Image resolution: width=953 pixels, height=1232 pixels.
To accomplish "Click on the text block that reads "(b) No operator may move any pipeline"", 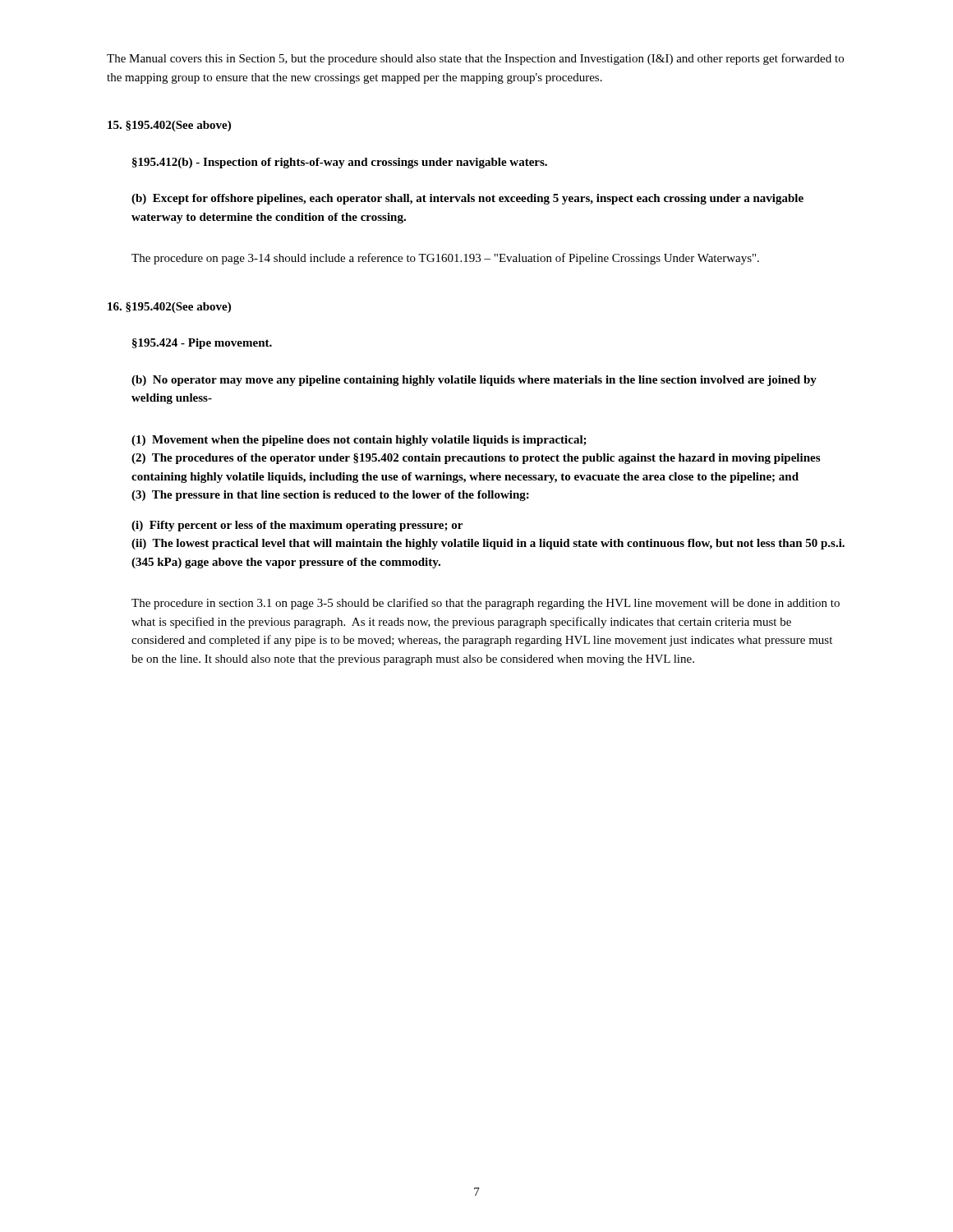I will 474,388.
